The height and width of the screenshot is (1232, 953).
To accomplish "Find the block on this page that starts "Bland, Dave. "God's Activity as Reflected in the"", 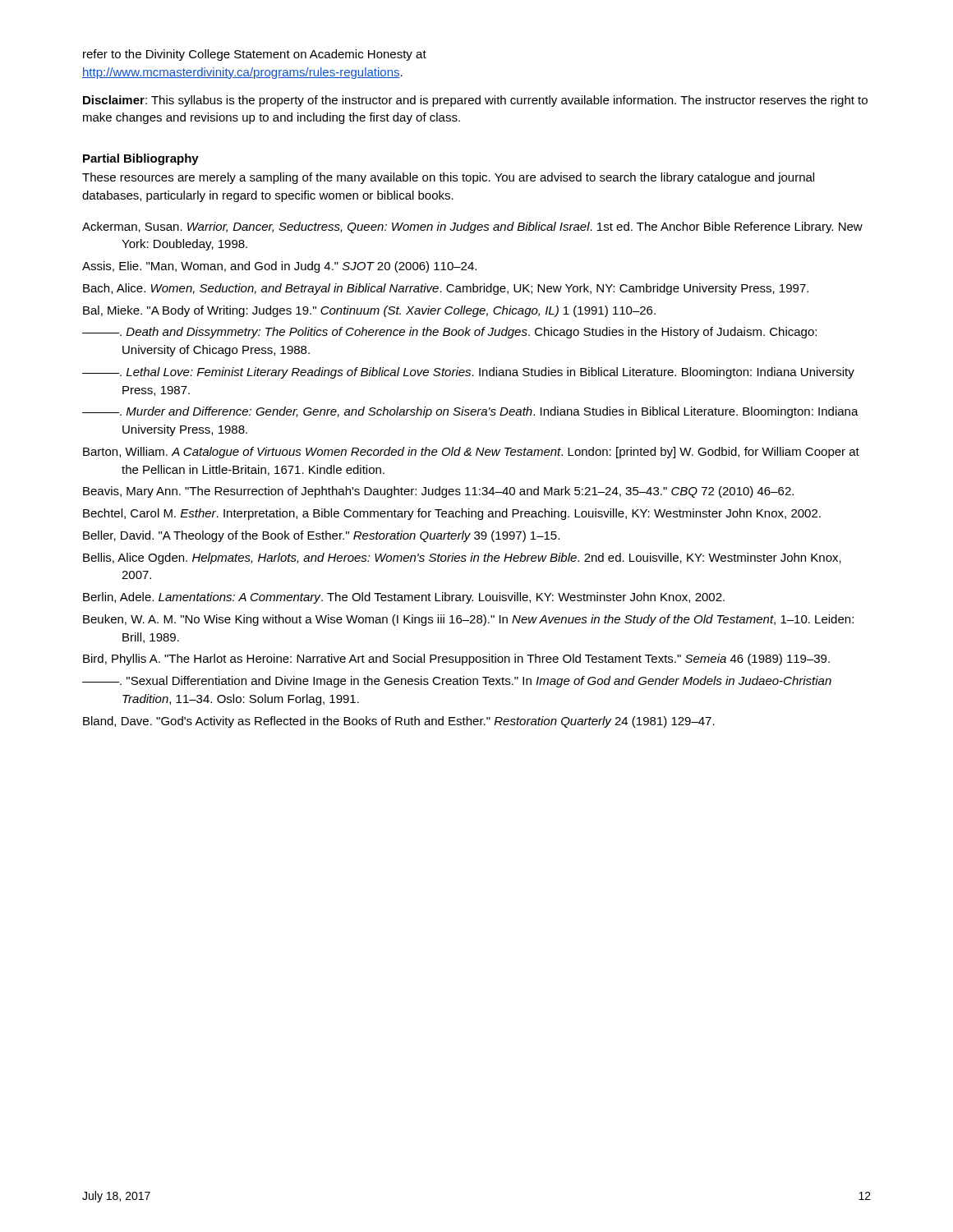I will coord(399,720).
